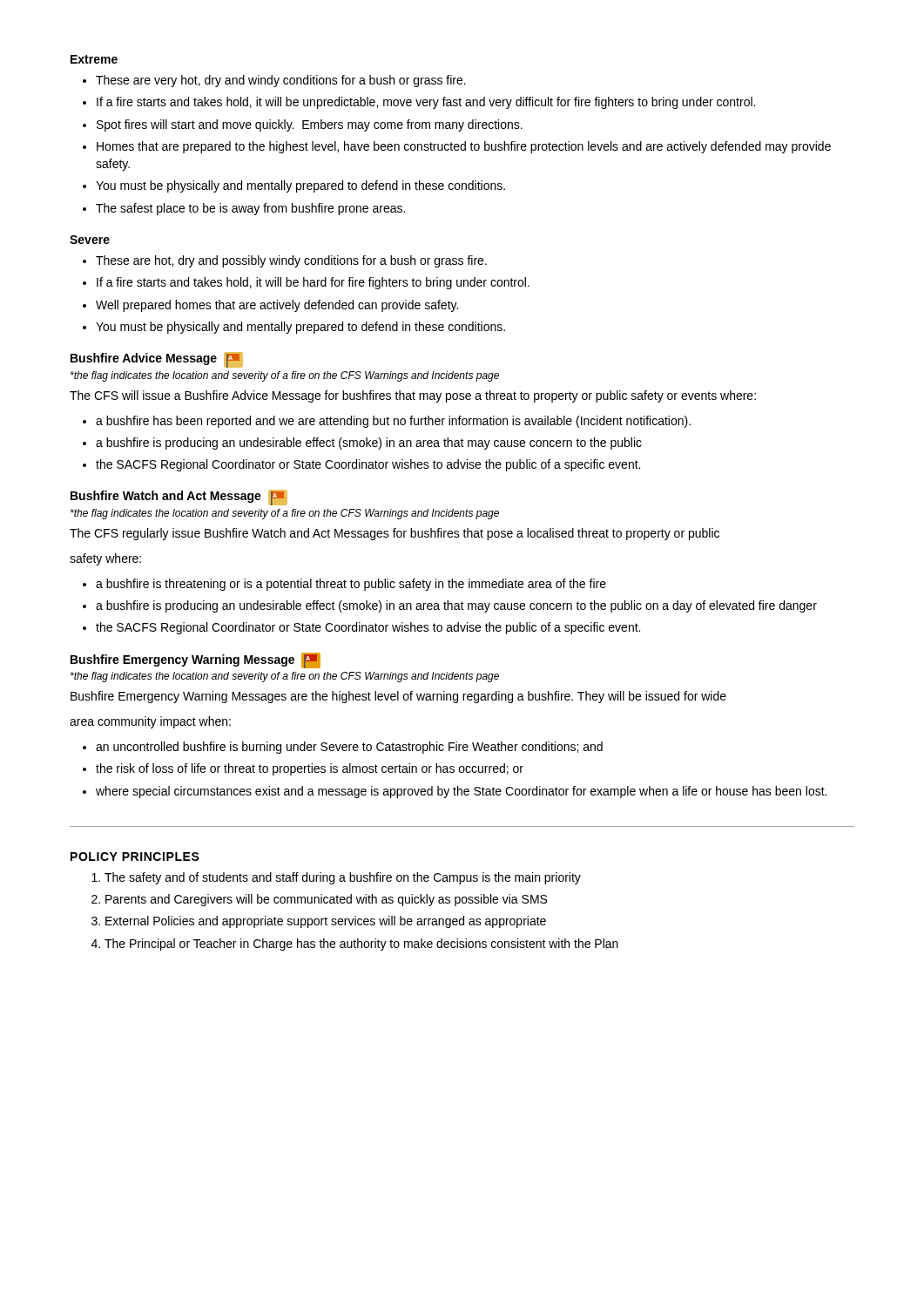The image size is (924, 1307).
Task: Where is the passage that starts "a bushfire has been reported and we"?
Action: [x=394, y=420]
